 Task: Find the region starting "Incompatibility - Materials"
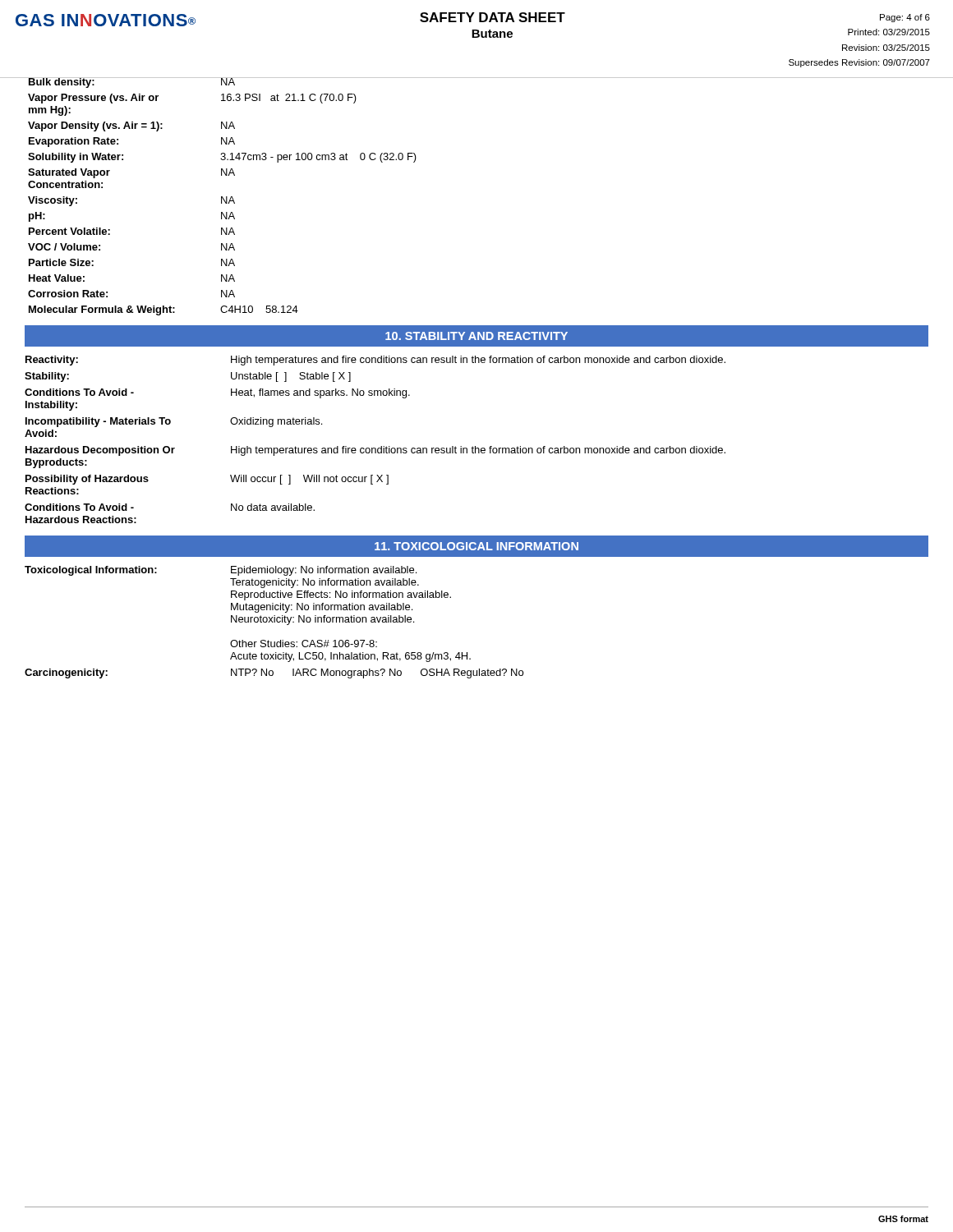(x=174, y=427)
